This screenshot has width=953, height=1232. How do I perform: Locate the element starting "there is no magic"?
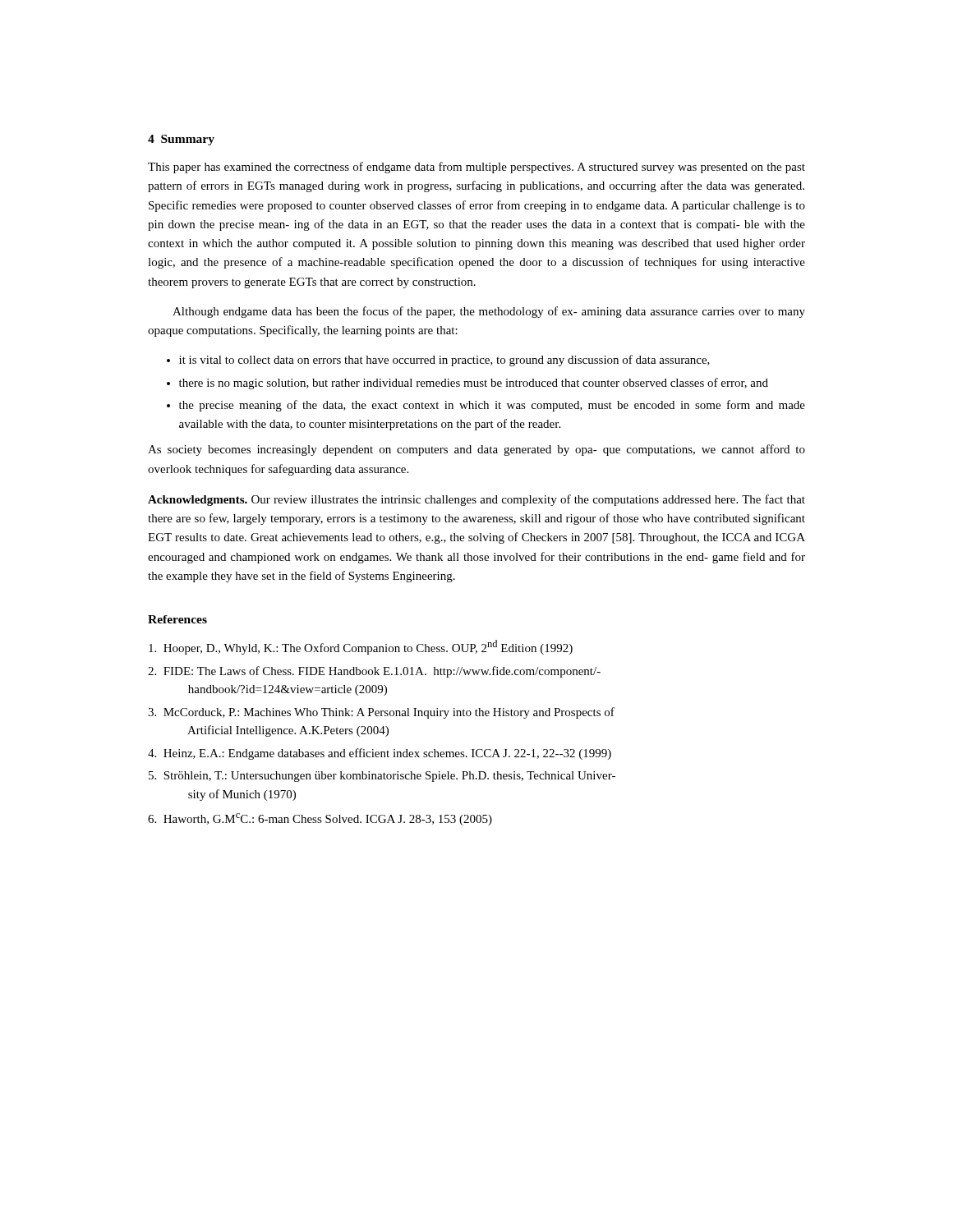pyautogui.click(x=473, y=382)
